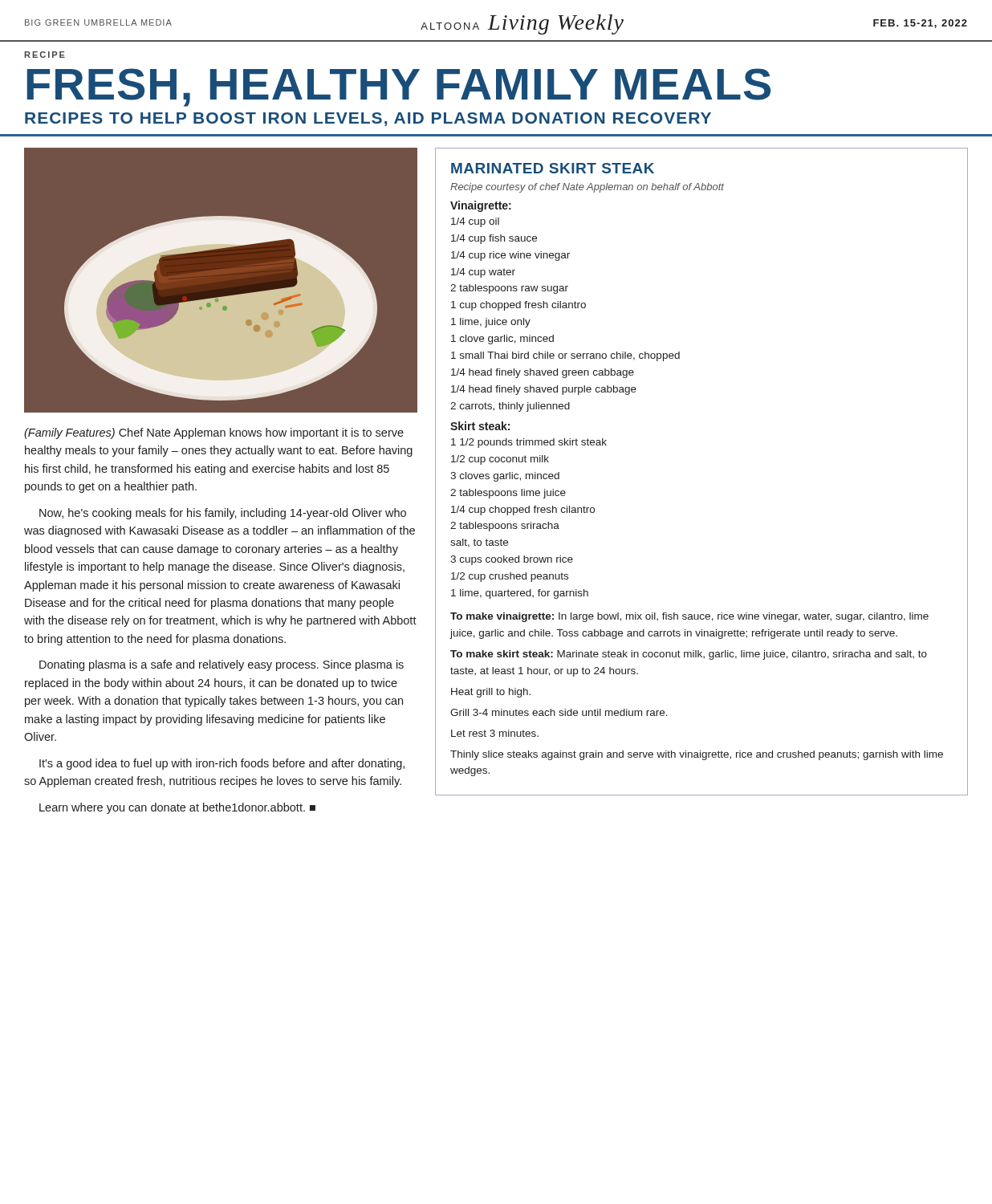Click on the text block starting "2 carrots, thinly julienned"

click(510, 406)
